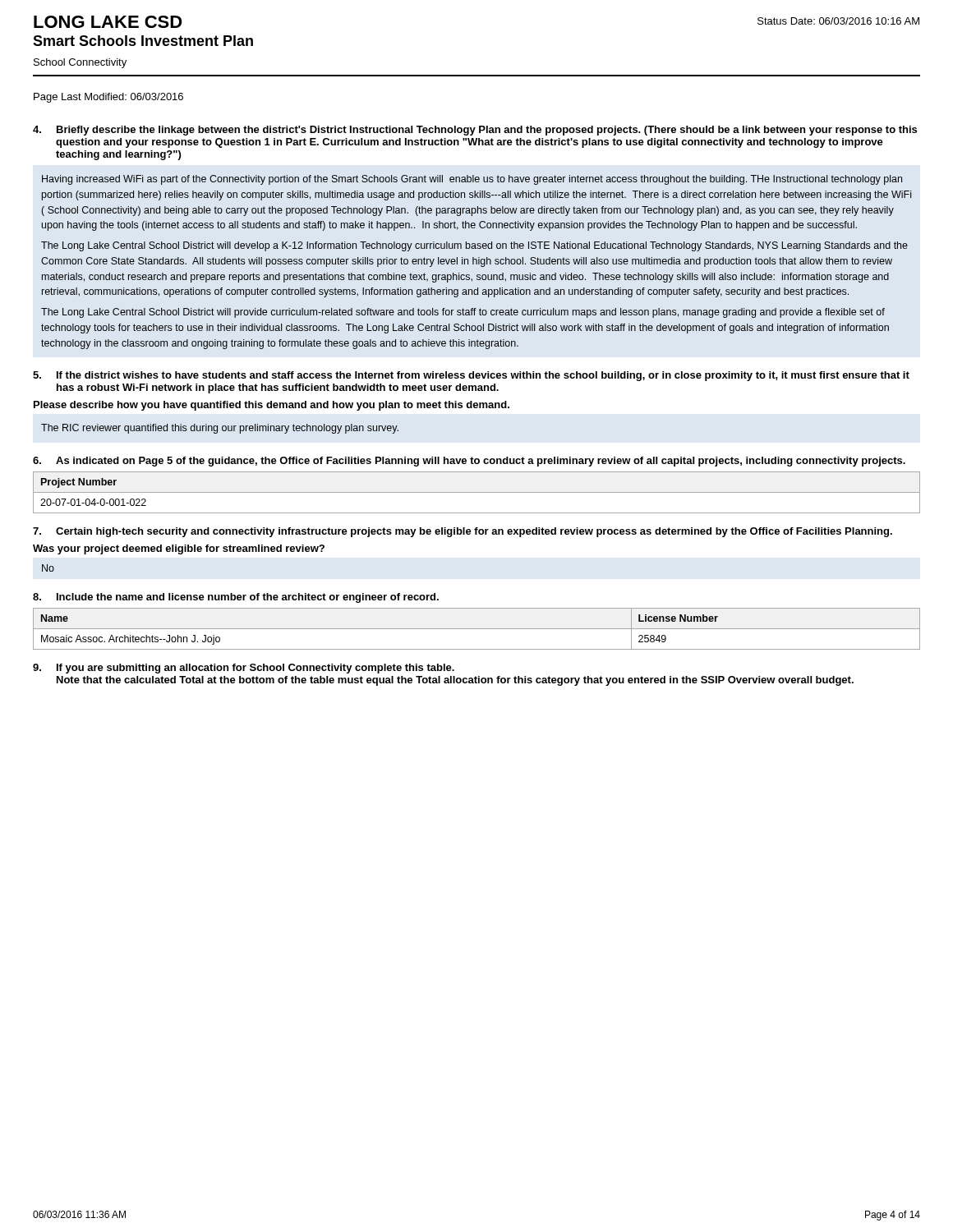Find the text block starting "6. As indicated on Page 5"
953x1232 pixels.
click(469, 460)
